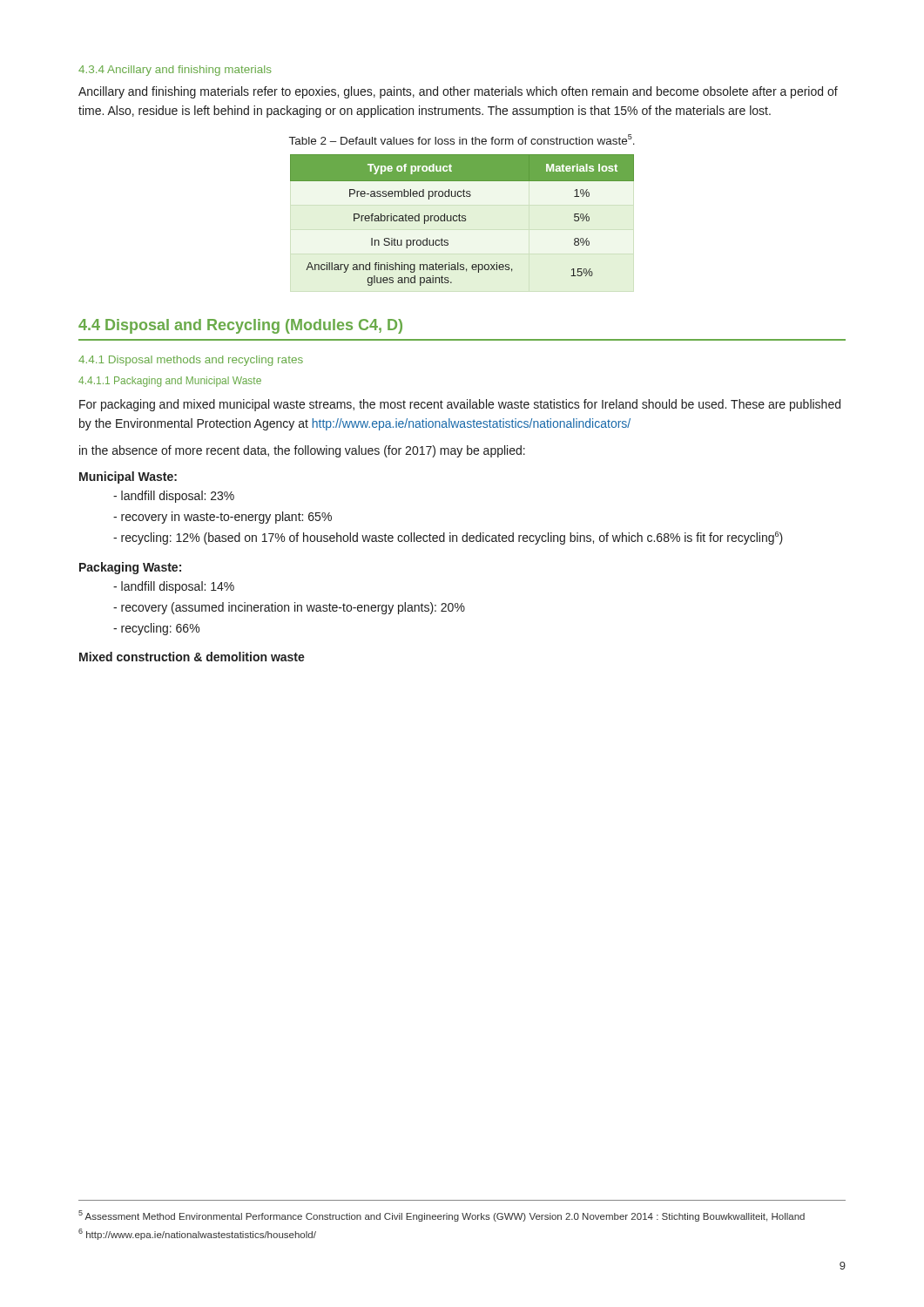Locate the list item that reads "recycling: 66%"

157,628
